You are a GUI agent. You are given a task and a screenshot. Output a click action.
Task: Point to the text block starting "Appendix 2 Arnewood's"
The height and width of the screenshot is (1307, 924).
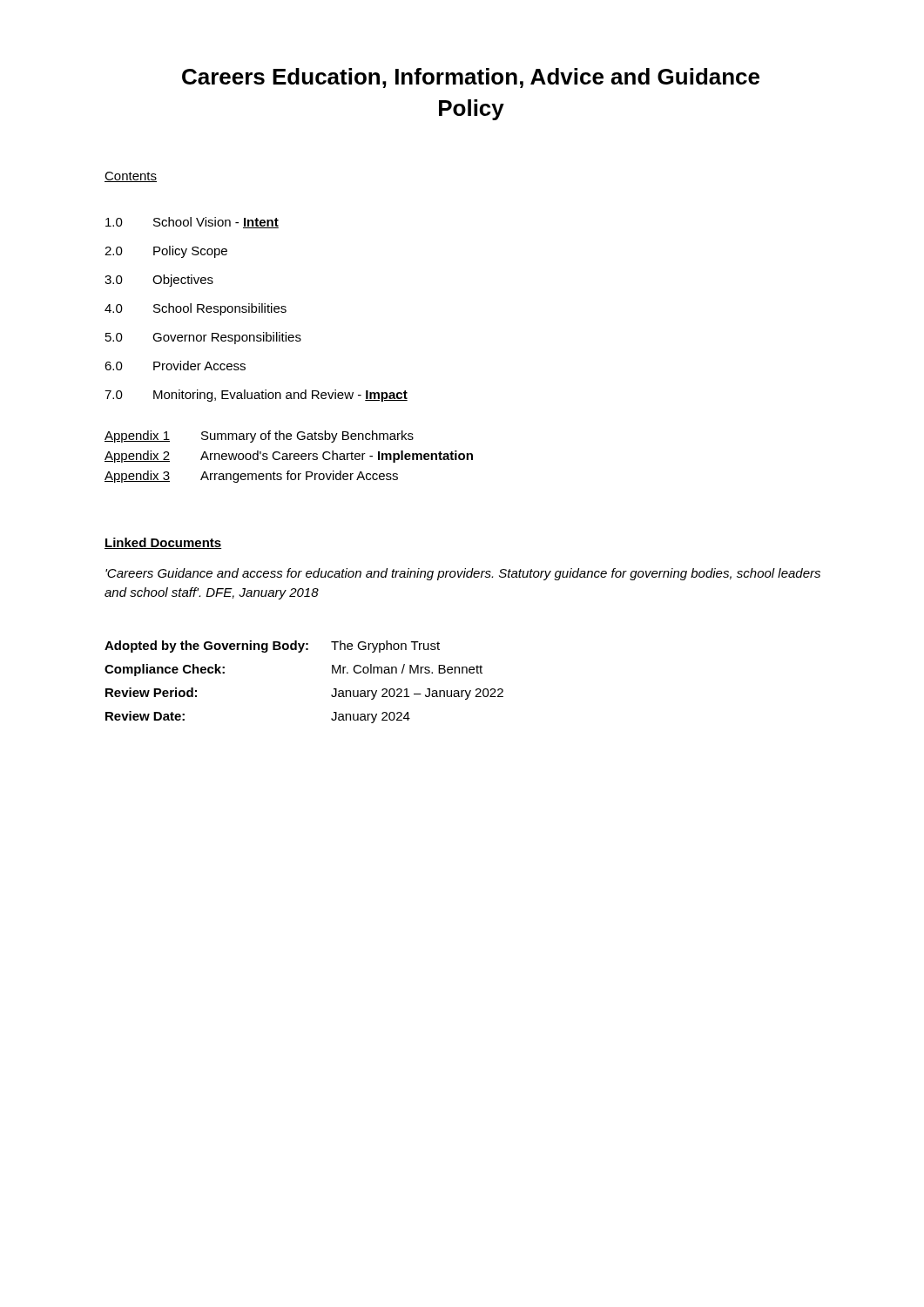[x=289, y=455]
